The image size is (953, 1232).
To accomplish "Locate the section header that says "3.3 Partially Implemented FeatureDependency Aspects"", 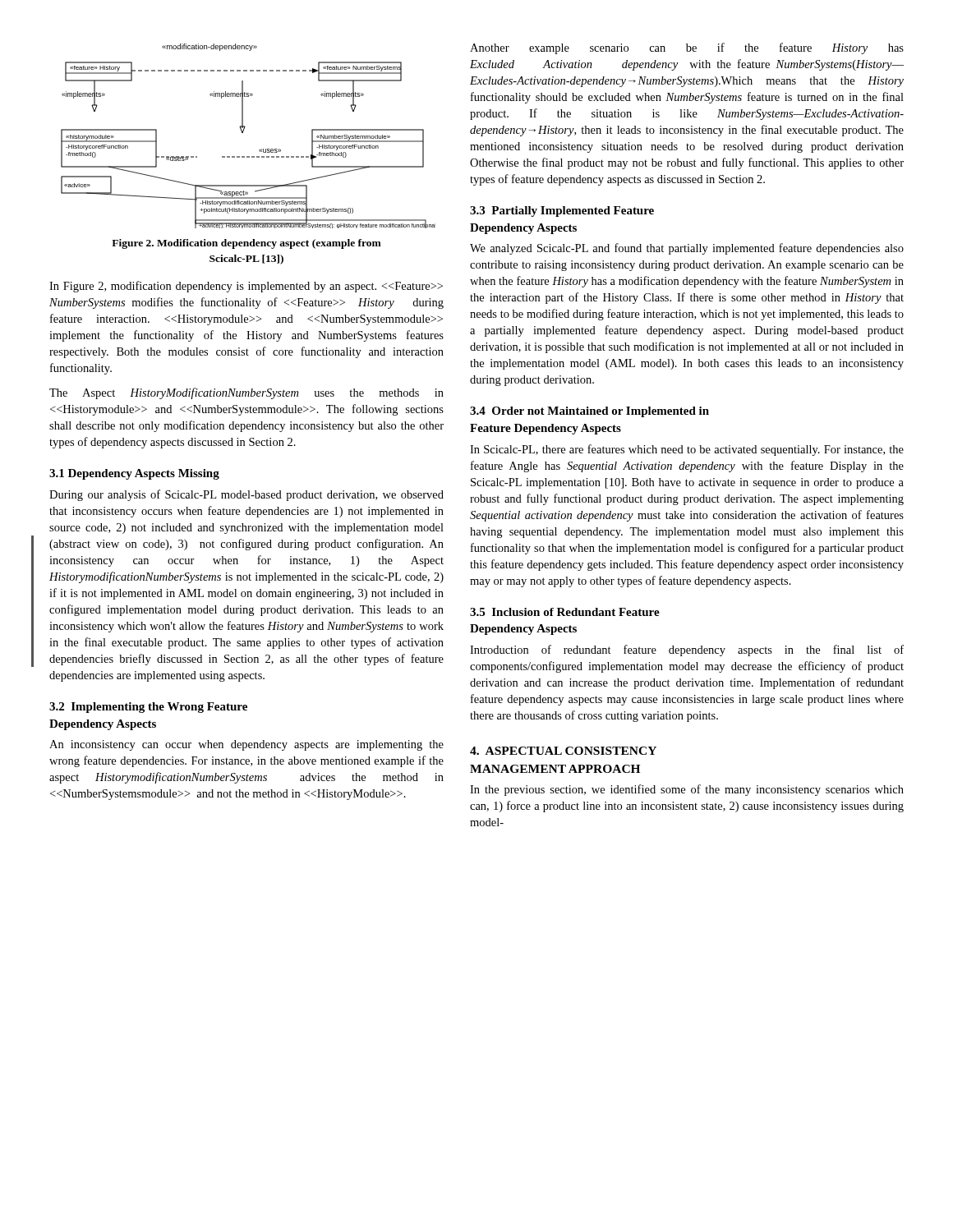I will click(562, 219).
